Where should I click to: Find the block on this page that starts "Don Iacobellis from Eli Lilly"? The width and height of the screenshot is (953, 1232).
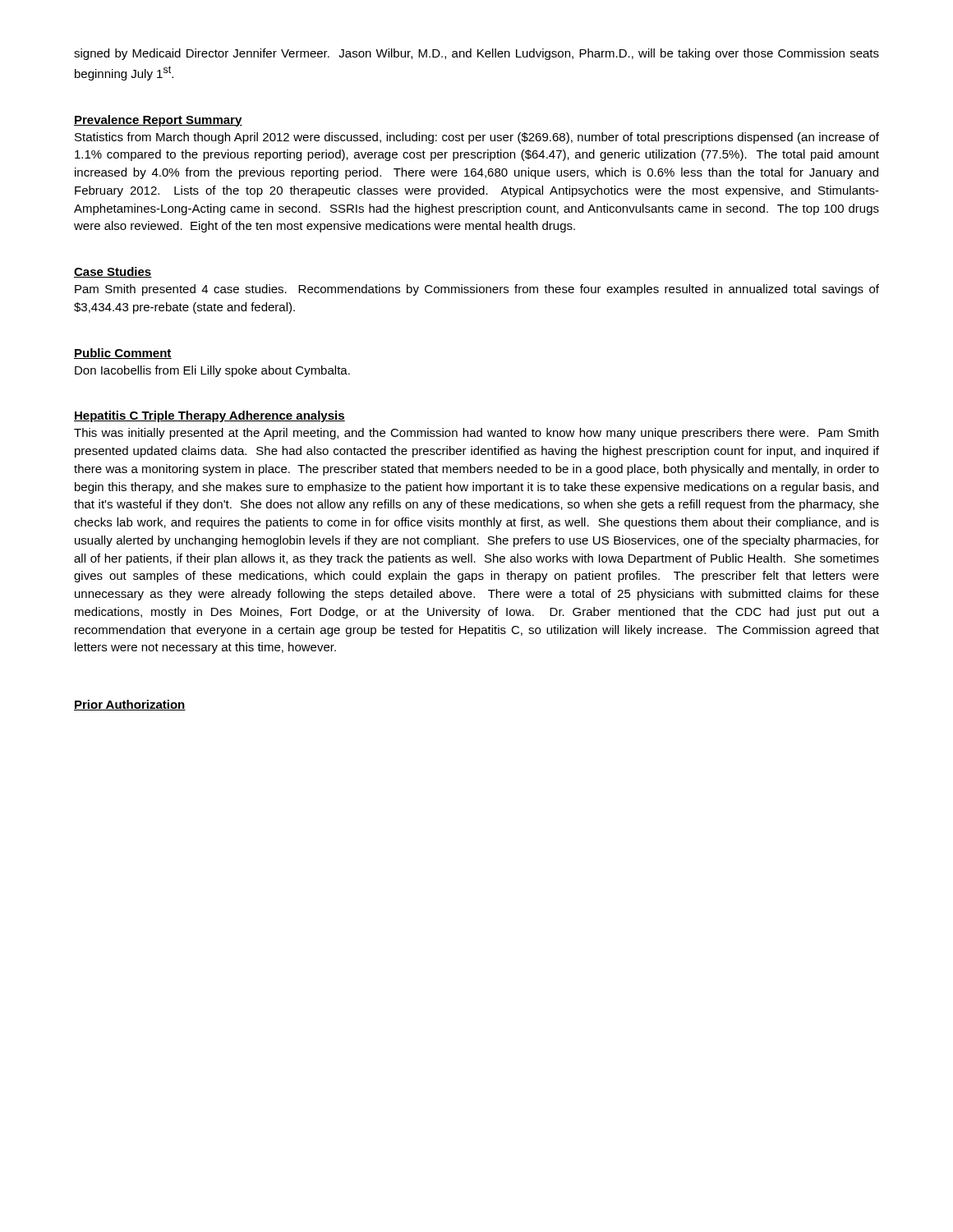[x=212, y=370]
